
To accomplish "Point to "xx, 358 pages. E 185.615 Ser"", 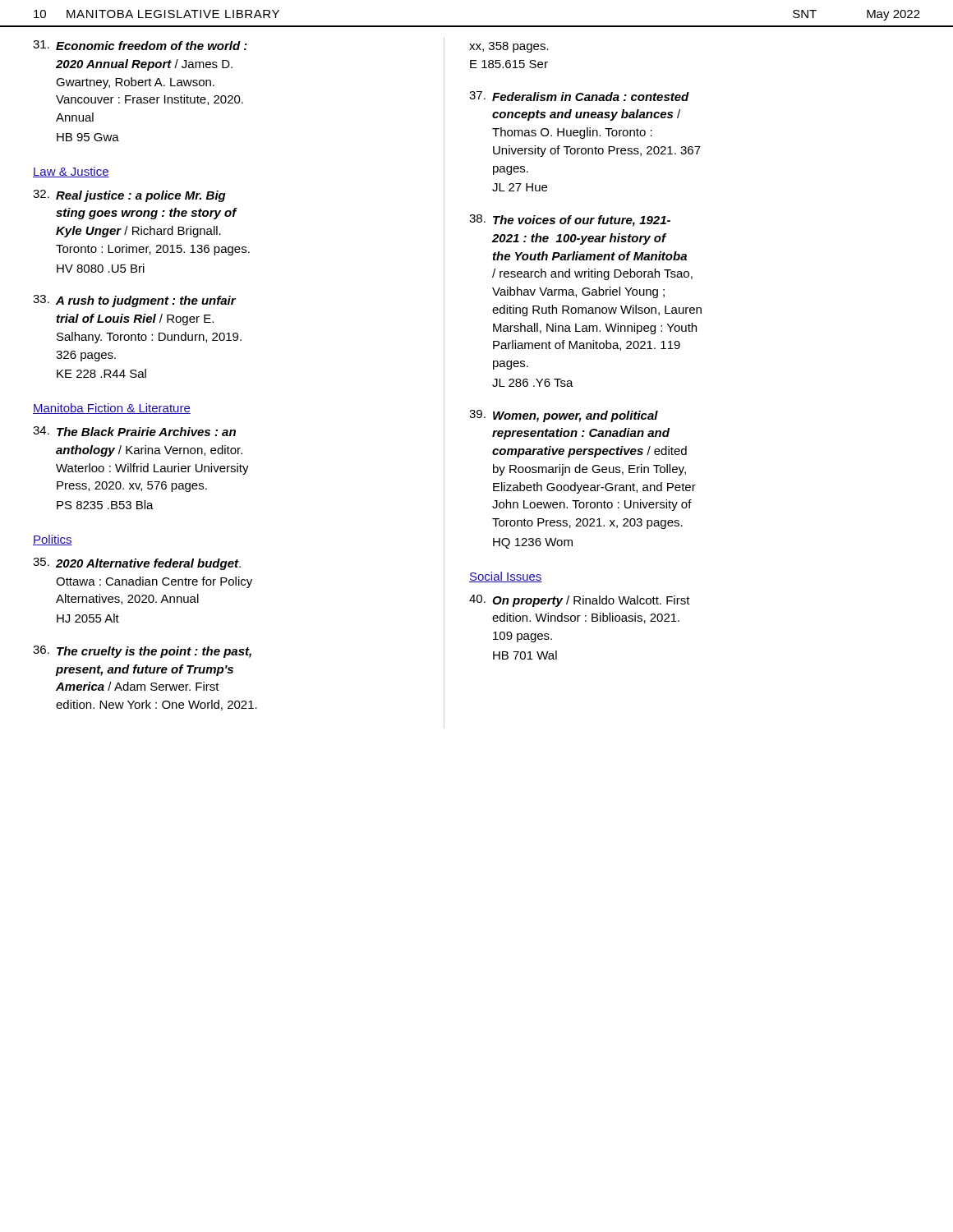I will click(x=509, y=55).
